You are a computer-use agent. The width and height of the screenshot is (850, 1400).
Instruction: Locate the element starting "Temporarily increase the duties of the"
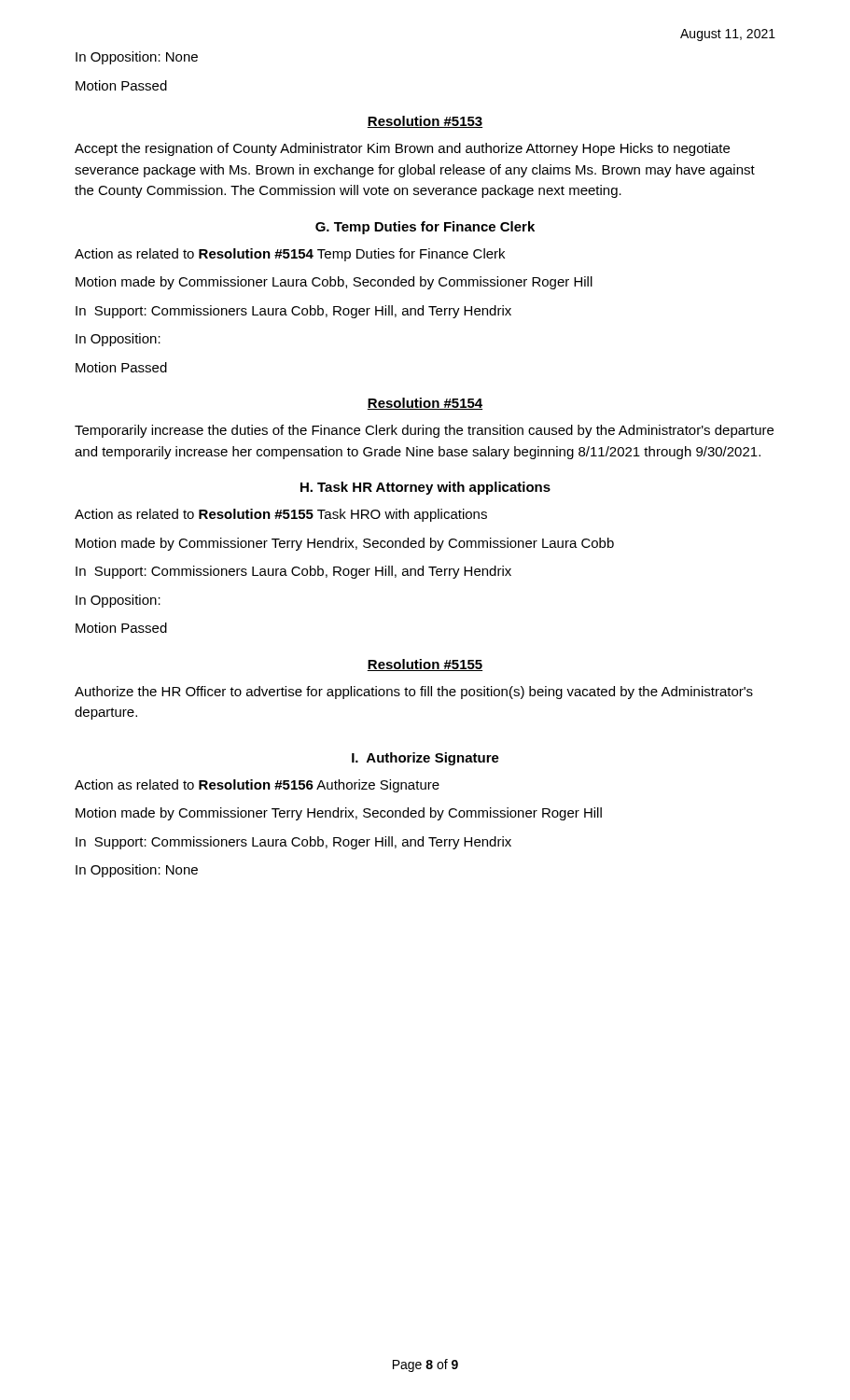pos(424,440)
